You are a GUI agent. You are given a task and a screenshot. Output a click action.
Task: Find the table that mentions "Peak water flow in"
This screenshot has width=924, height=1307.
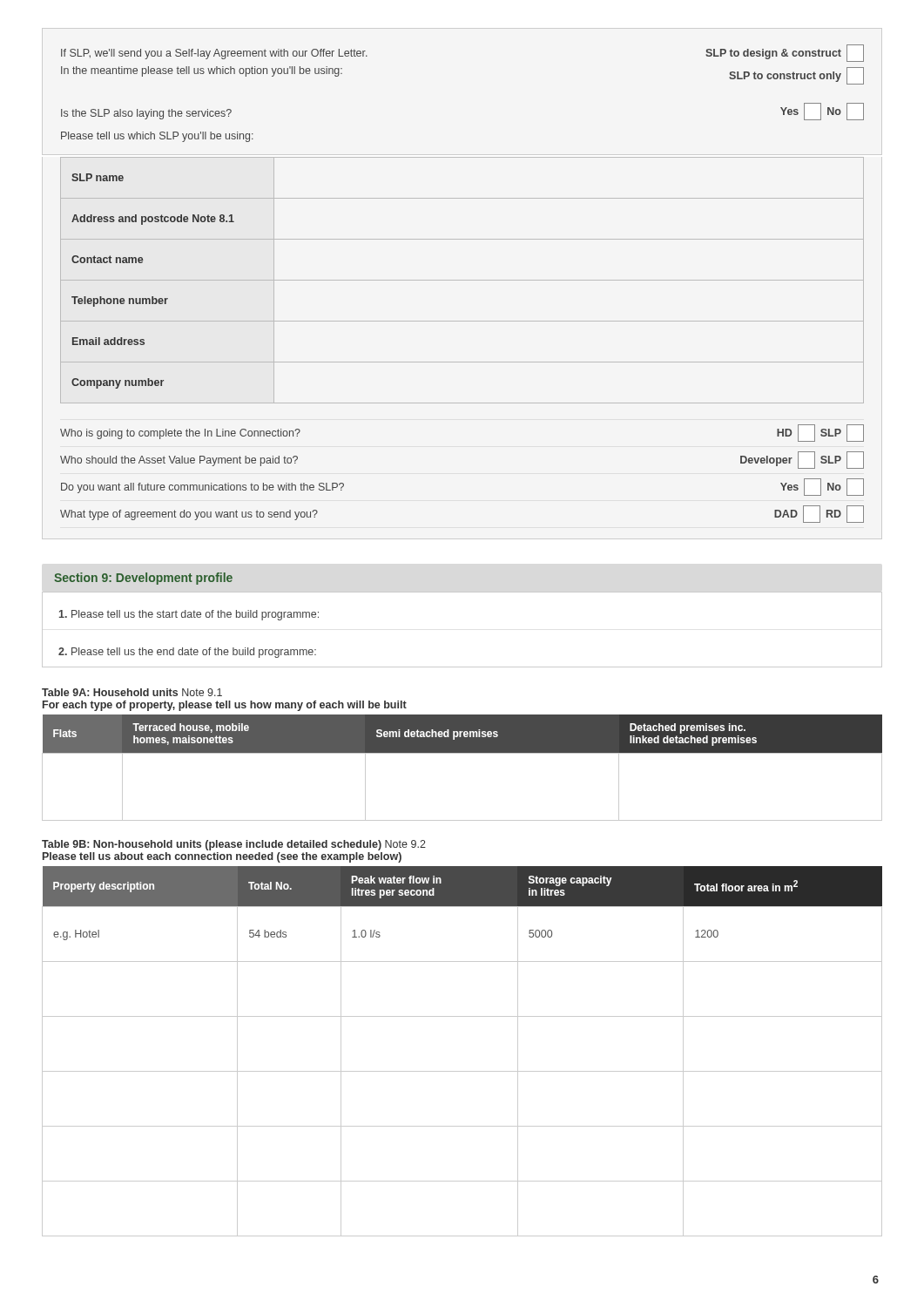click(x=462, y=1051)
